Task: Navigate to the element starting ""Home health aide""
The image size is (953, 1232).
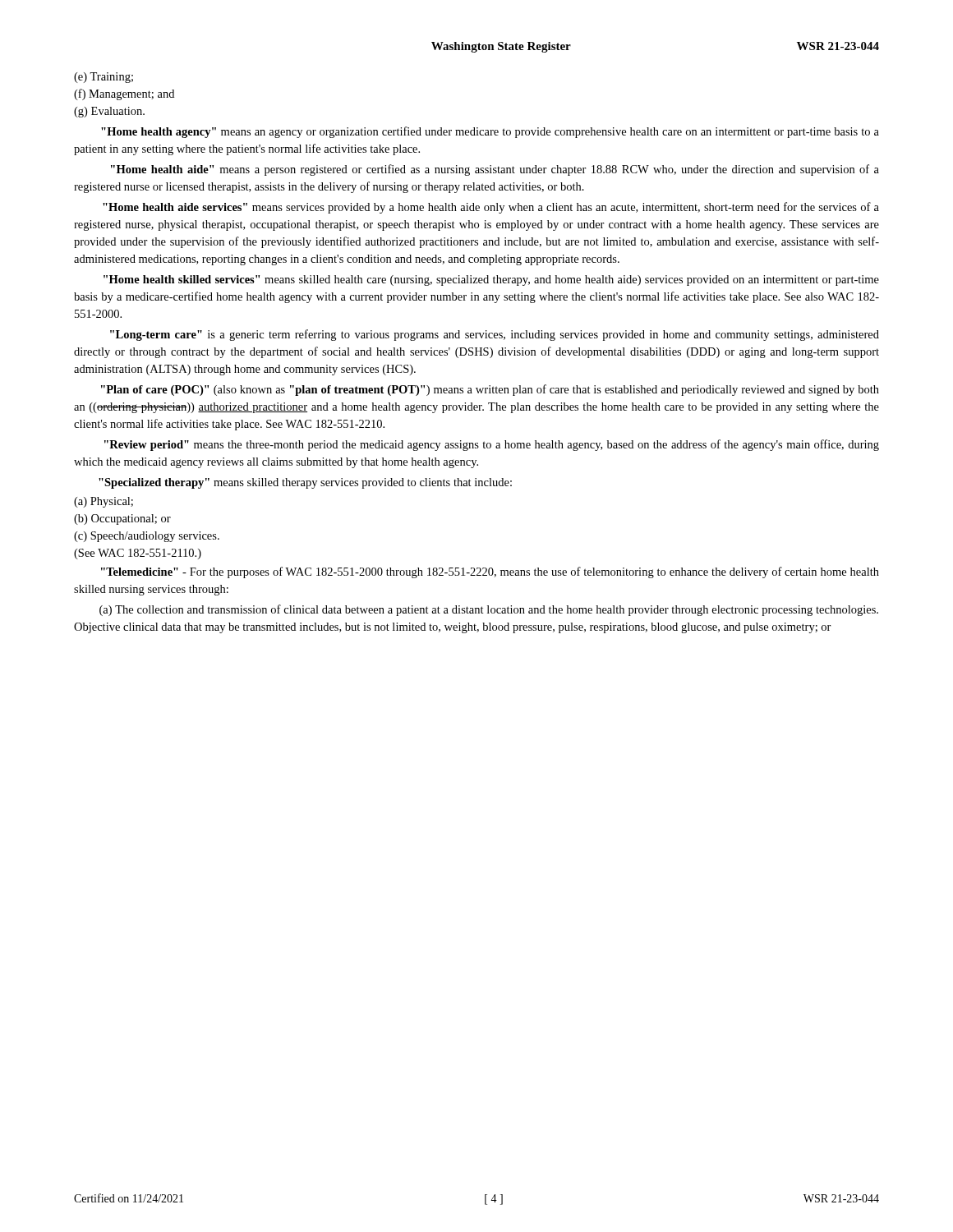Action: [x=476, y=178]
